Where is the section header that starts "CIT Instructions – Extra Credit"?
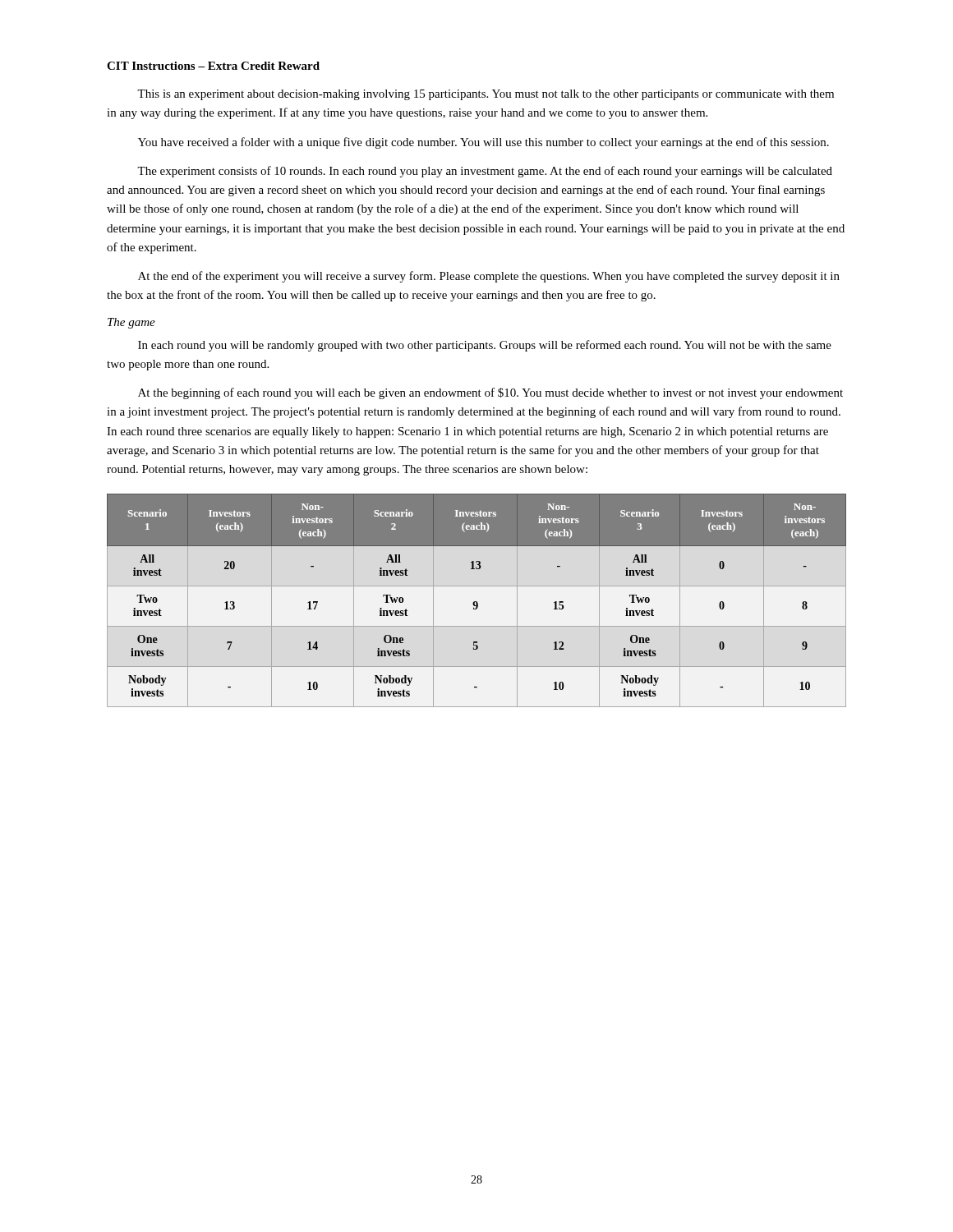Screen dimensions: 1232x953 (213, 66)
